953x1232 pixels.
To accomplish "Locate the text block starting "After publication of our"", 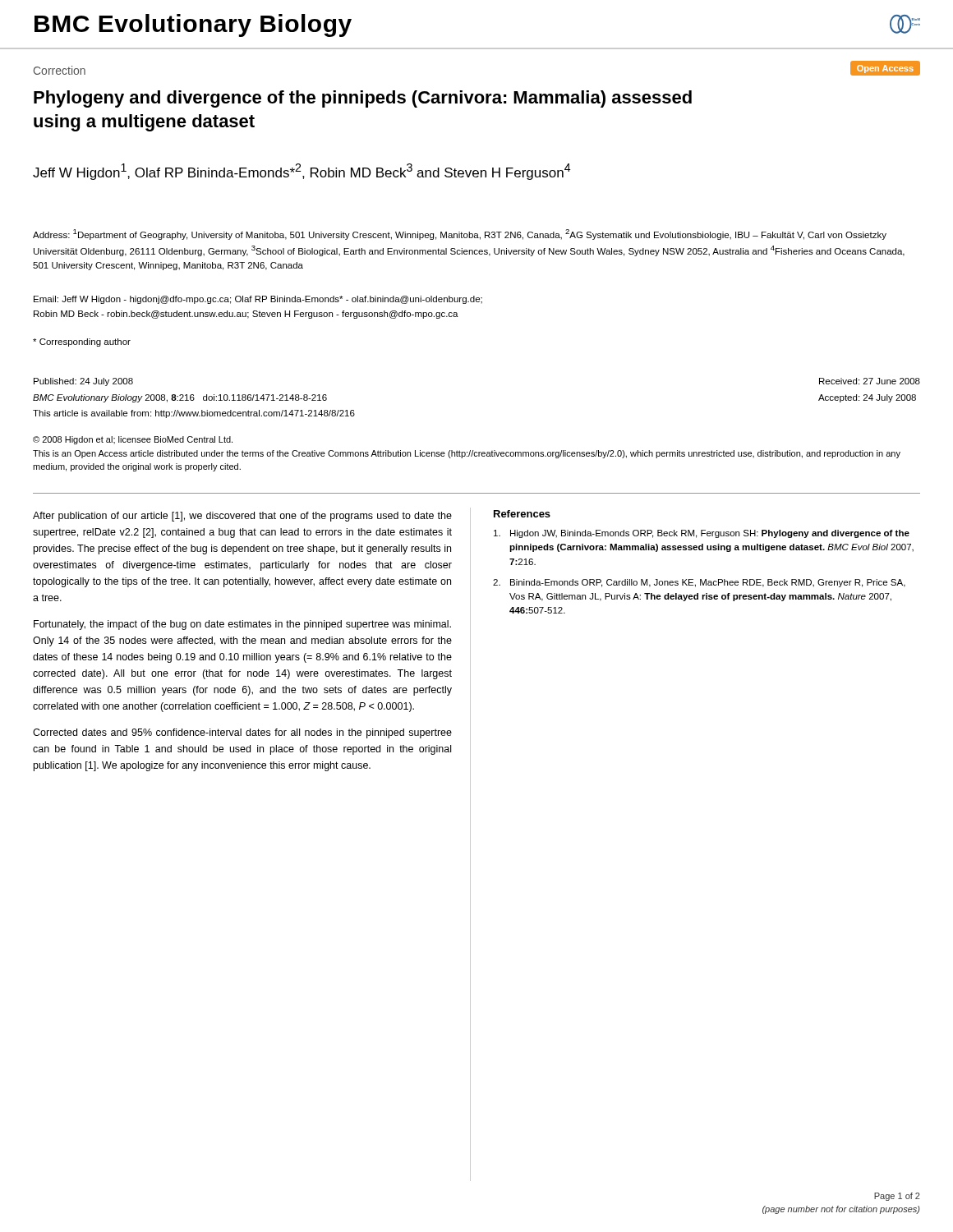I will [242, 641].
